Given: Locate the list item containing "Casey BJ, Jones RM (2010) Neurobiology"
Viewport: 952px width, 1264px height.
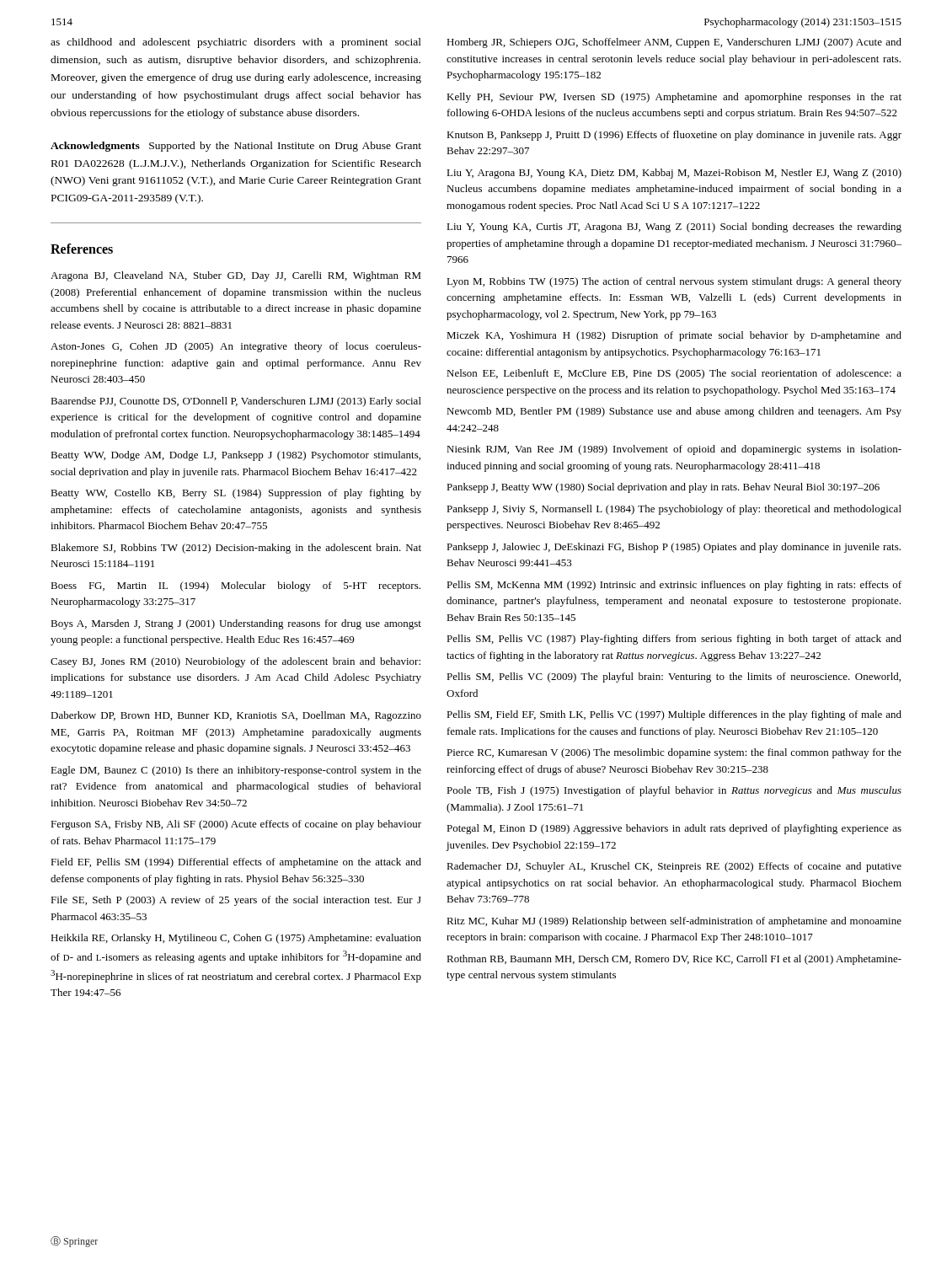Looking at the screenshot, I should pos(236,677).
